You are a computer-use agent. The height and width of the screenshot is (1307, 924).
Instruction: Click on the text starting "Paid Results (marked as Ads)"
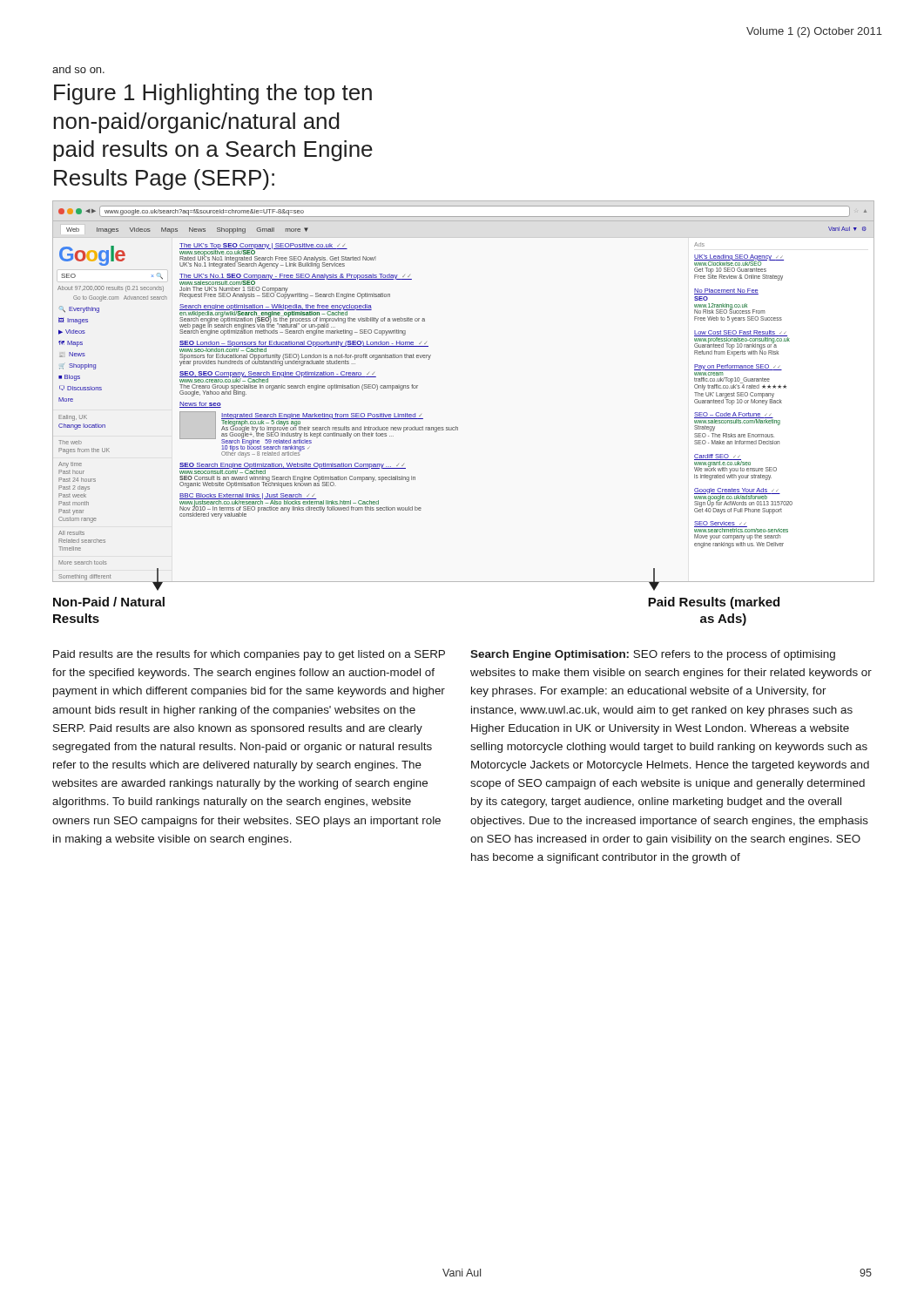tap(714, 610)
